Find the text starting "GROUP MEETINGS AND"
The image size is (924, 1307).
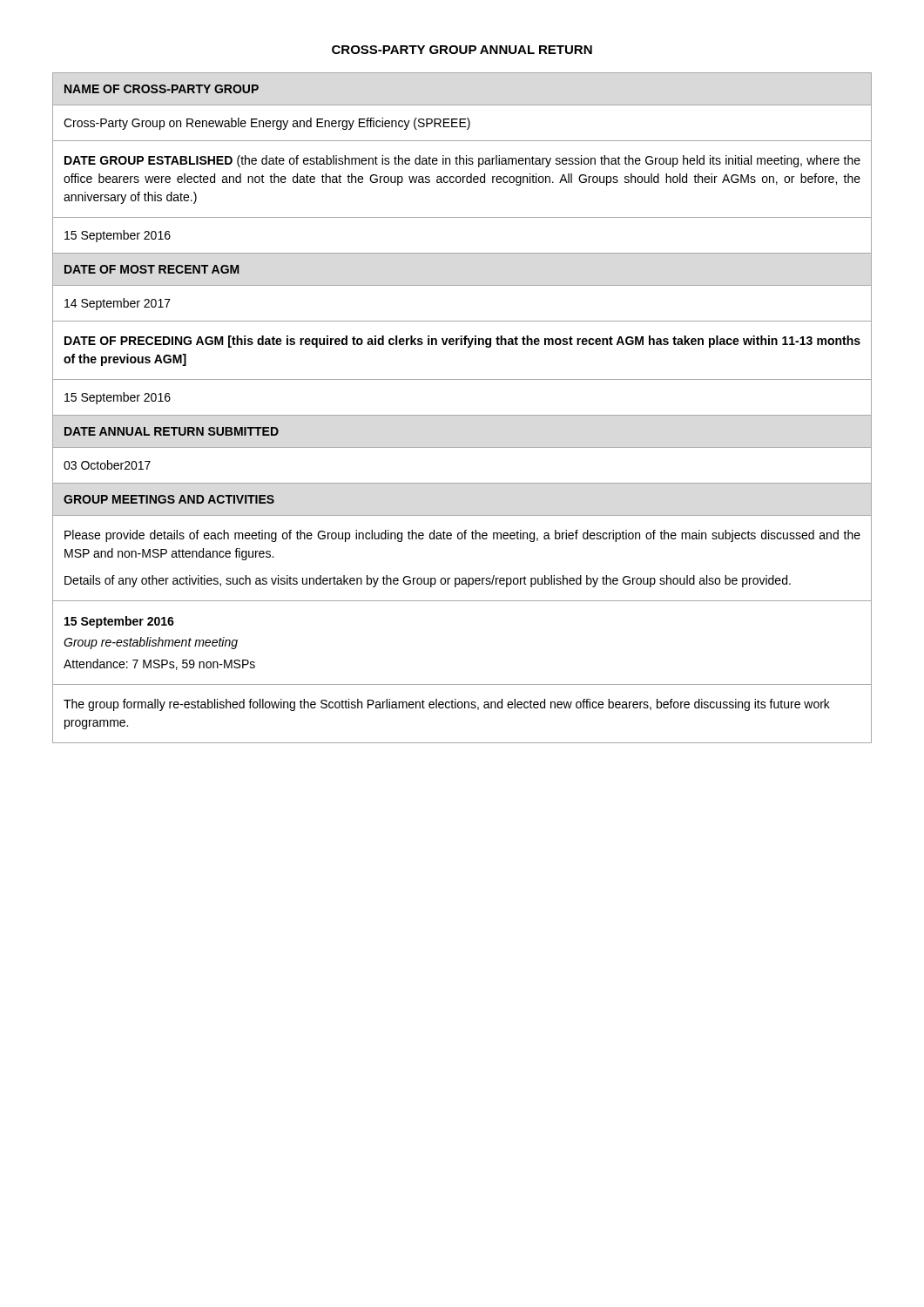coord(169,499)
